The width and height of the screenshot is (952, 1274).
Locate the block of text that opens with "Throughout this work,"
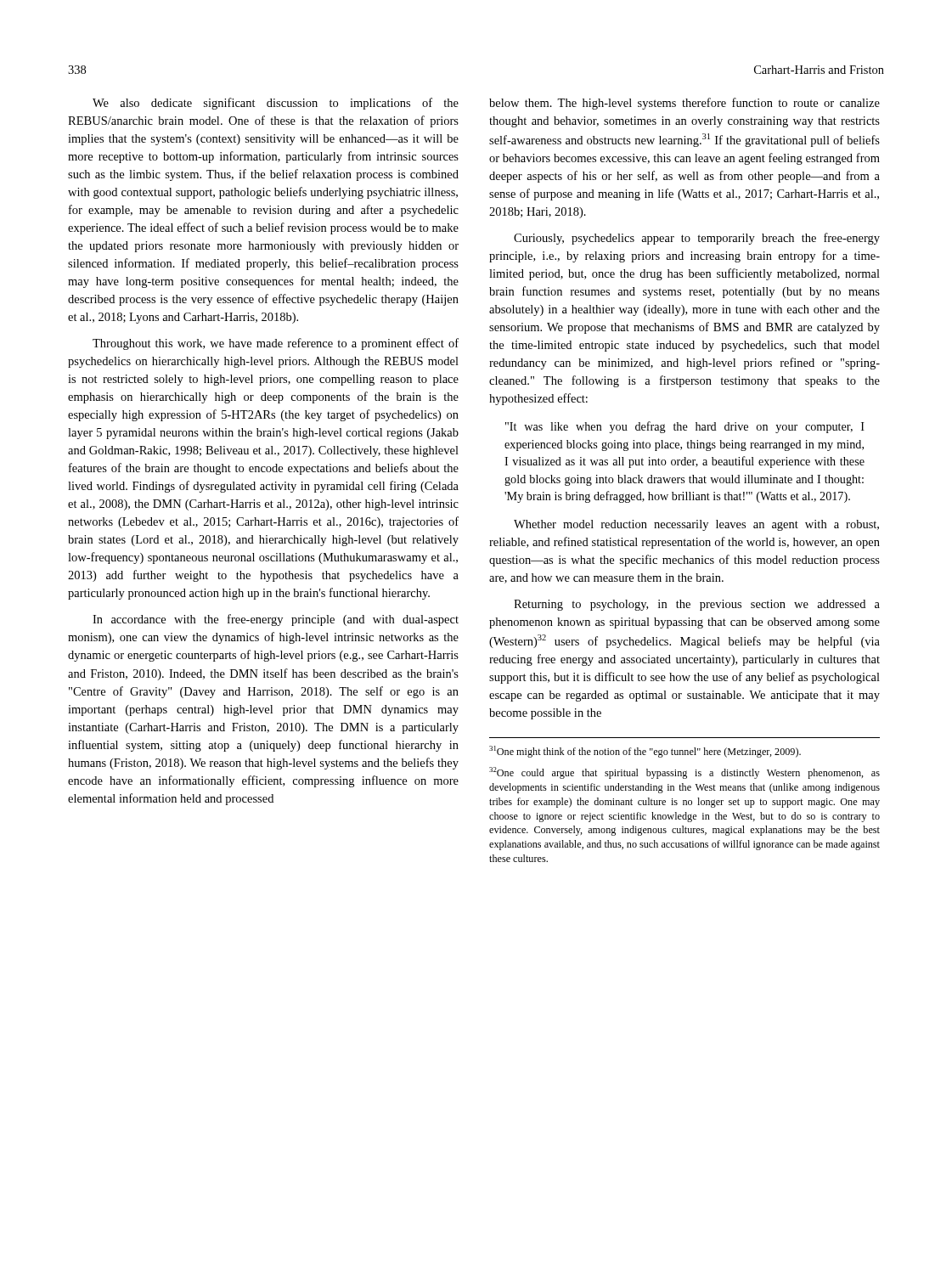[x=263, y=469]
